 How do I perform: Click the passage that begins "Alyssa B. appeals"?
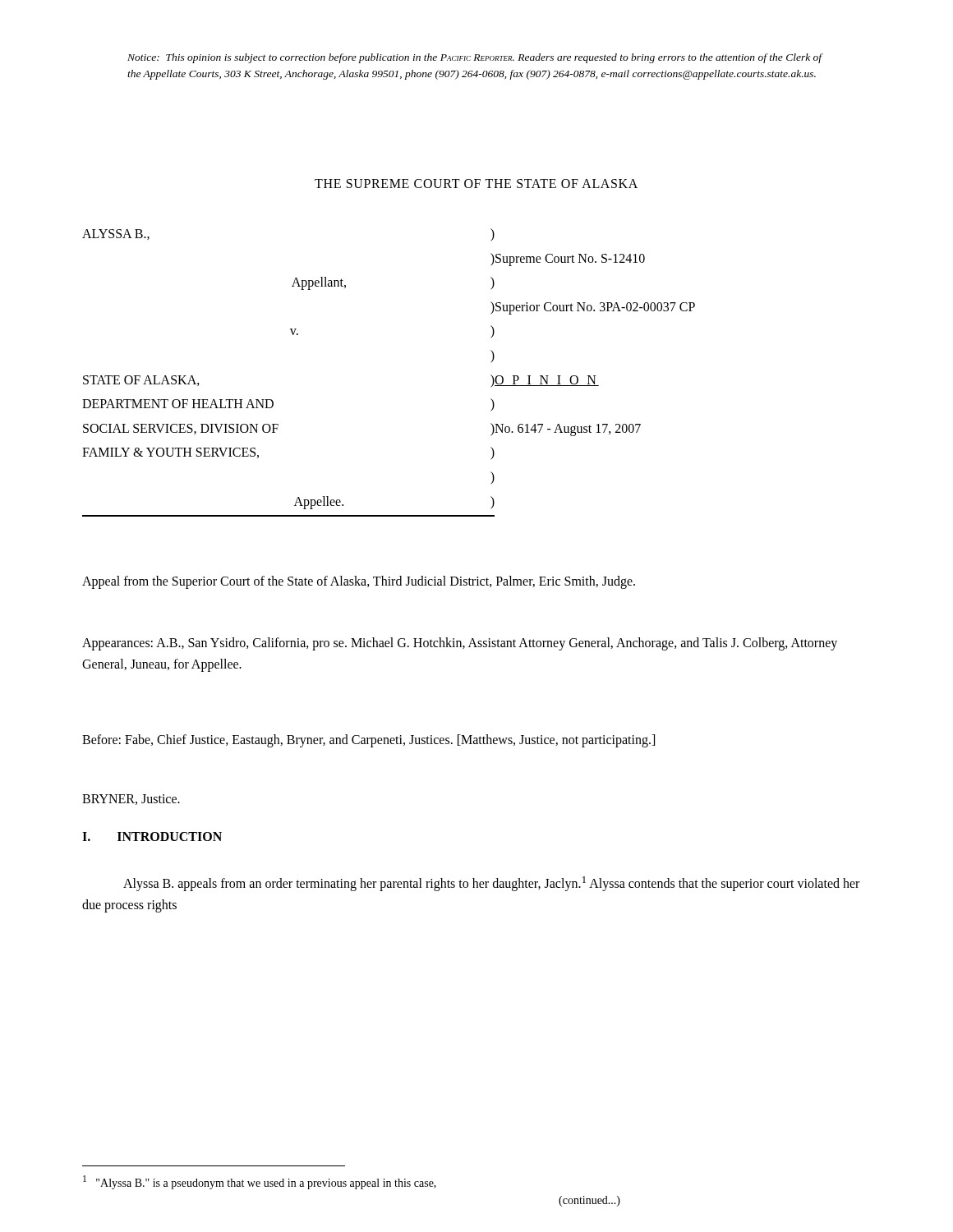pos(476,893)
